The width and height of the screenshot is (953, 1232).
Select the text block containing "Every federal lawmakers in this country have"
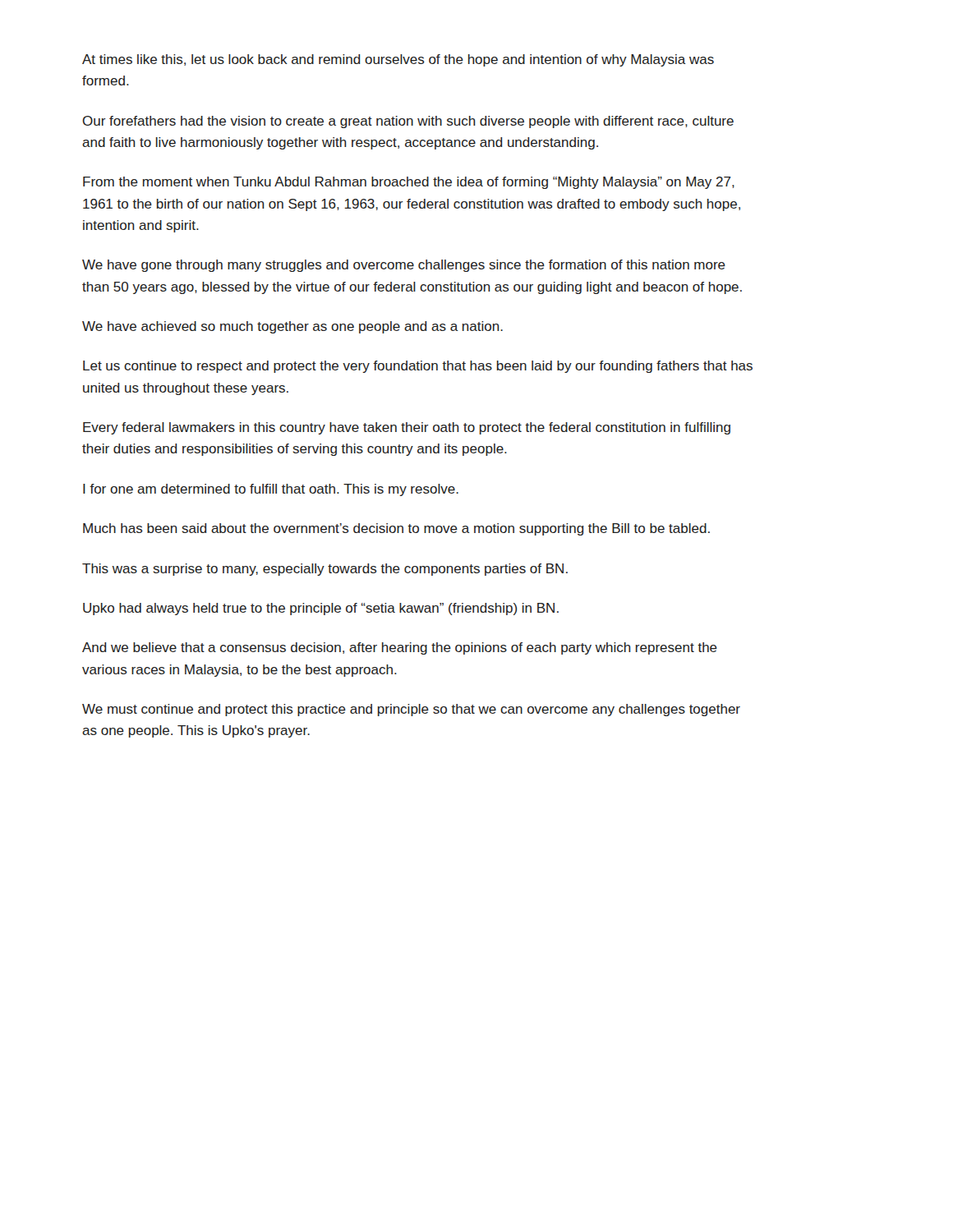[x=407, y=438]
